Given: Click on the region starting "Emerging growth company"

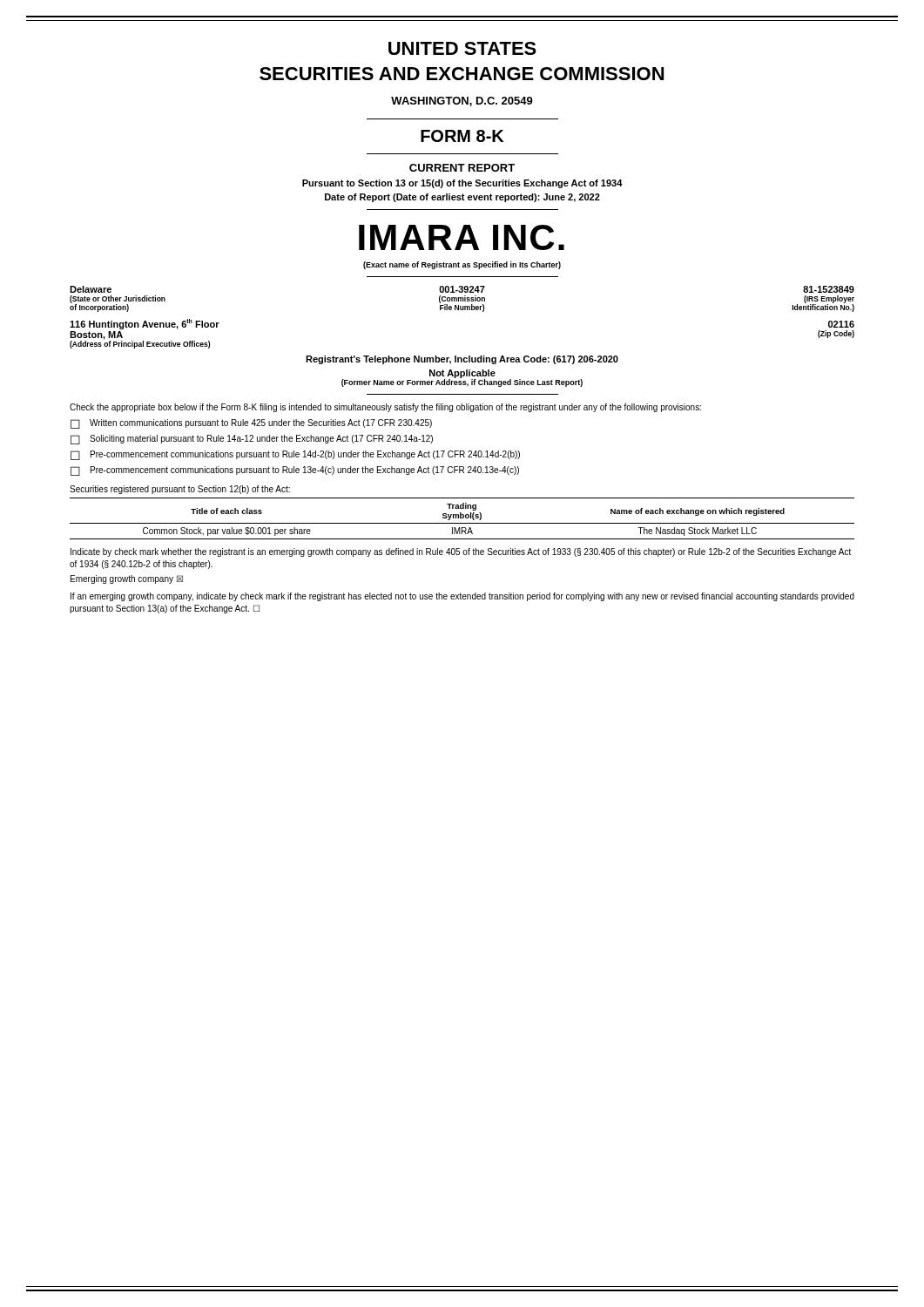Looking at the screenshot, I should coord(127,579).
